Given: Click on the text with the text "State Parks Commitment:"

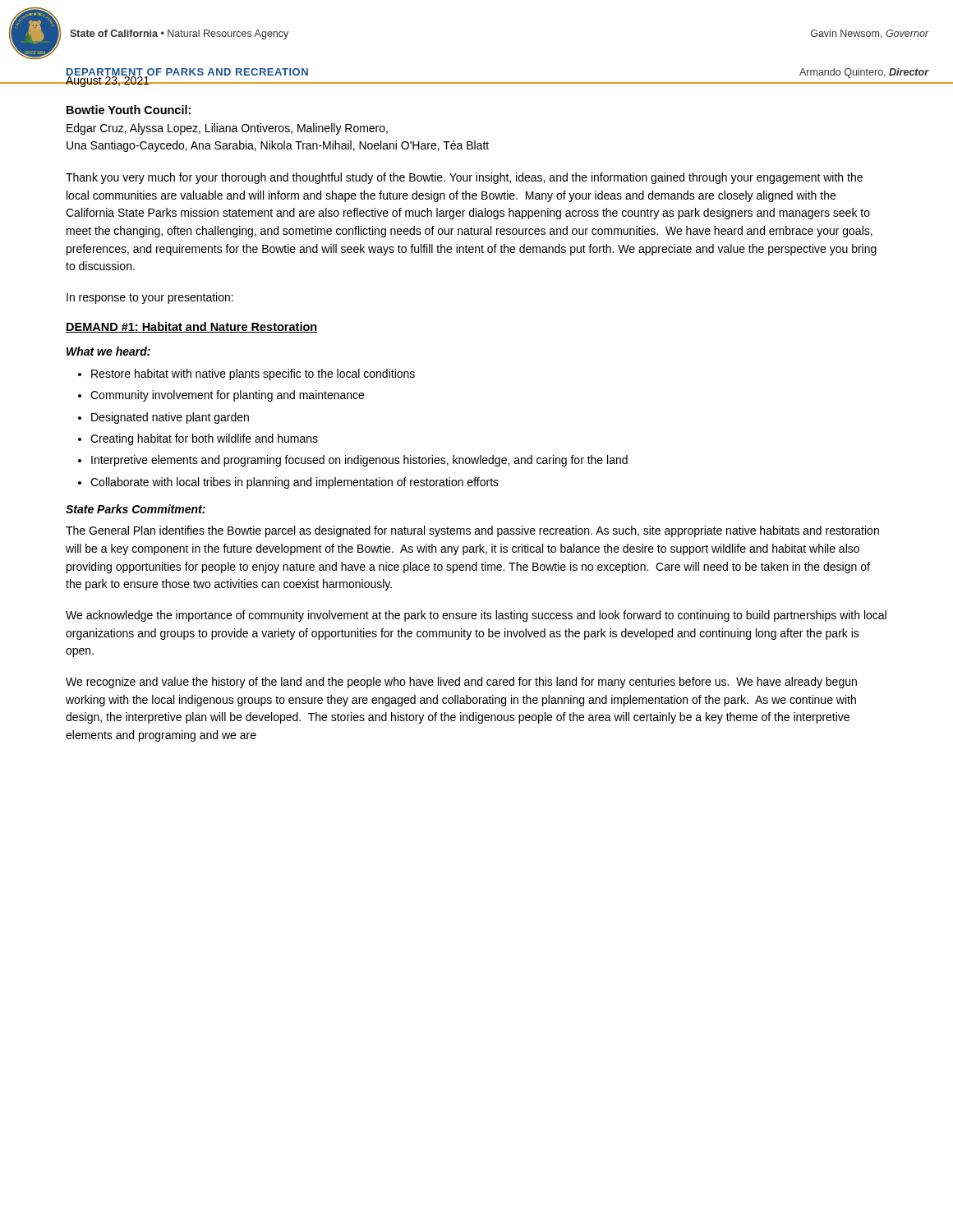Looking at the screenshot, I should [136, 509].
